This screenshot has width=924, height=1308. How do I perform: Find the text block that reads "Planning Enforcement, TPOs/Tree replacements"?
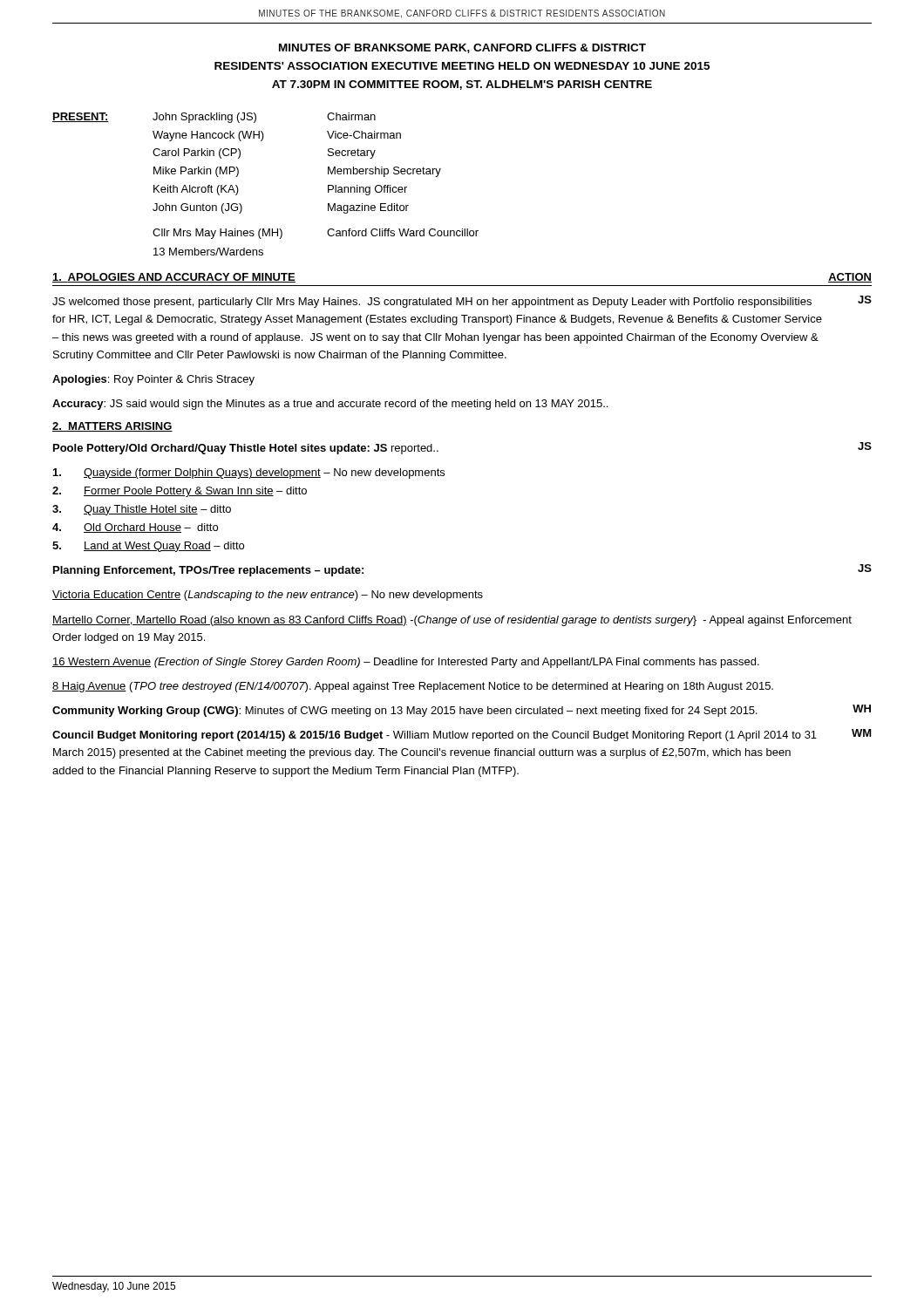(208, 570)
